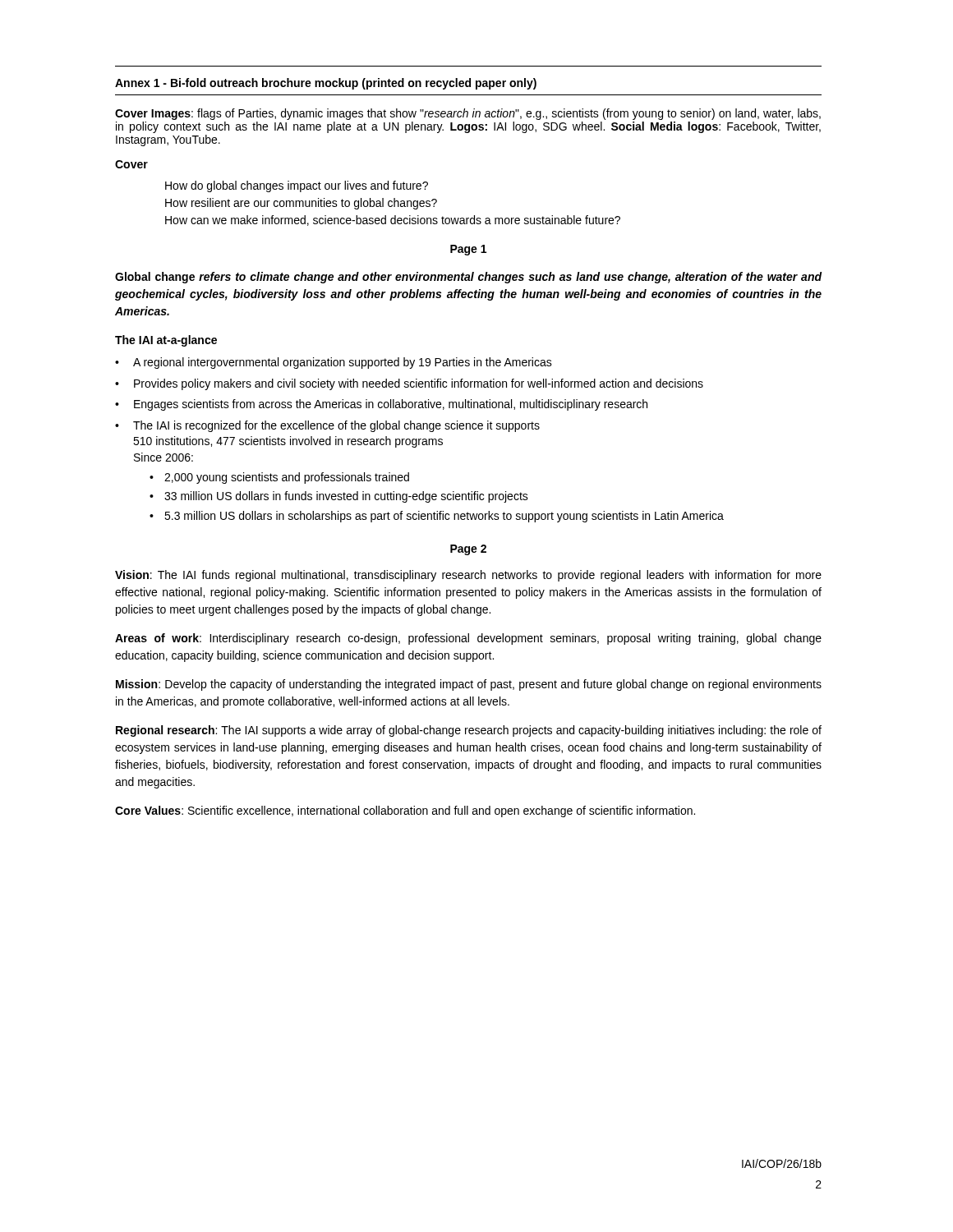Image resolution: width=953 pixels, height=1232 pixels.
Task: Locate the block starting "How do global"
Action: pyautogui.click(x=393, y=203)
